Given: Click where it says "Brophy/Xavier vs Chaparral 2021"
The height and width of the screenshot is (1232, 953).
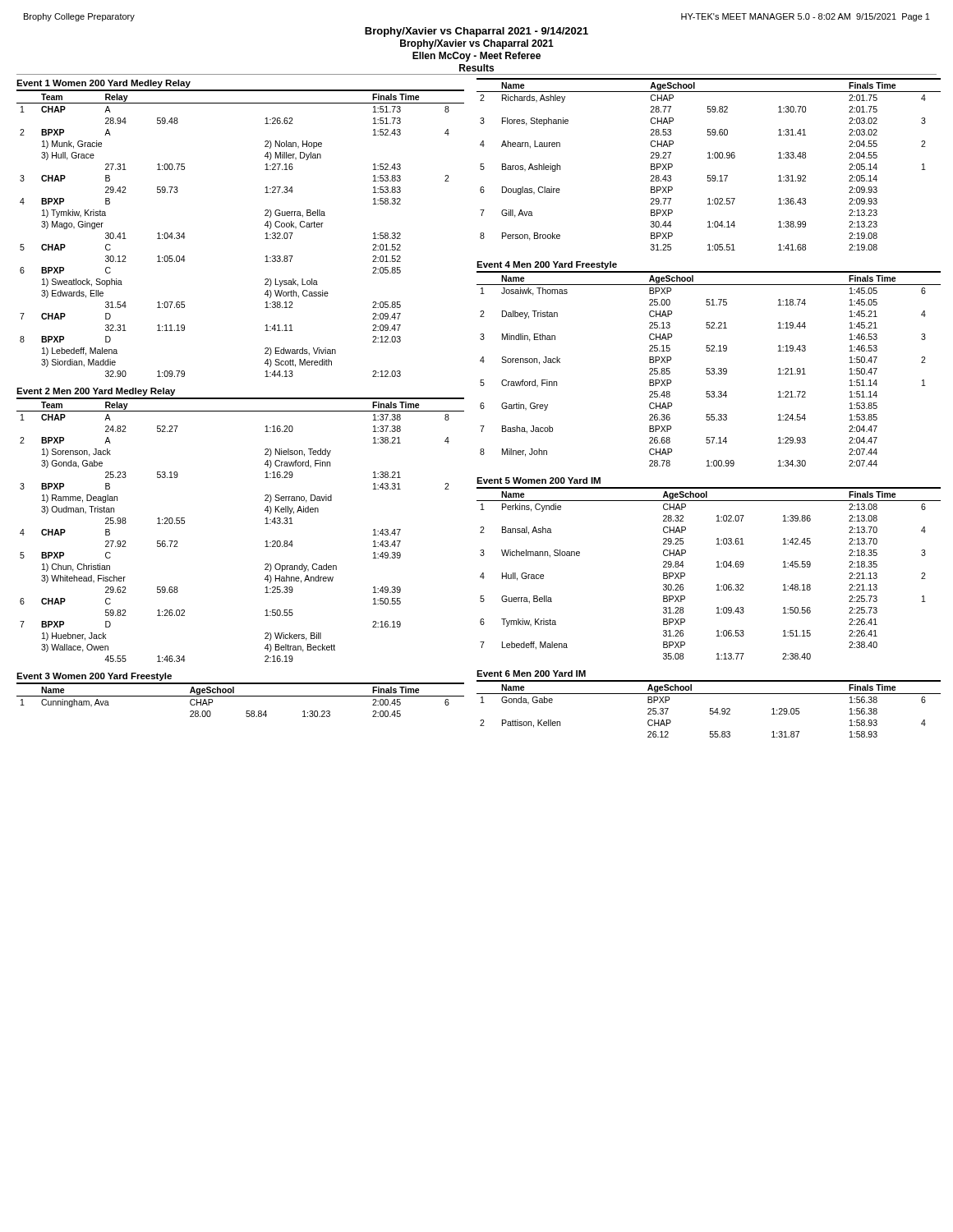Looking at the screenshot, I should coord(476,44).
